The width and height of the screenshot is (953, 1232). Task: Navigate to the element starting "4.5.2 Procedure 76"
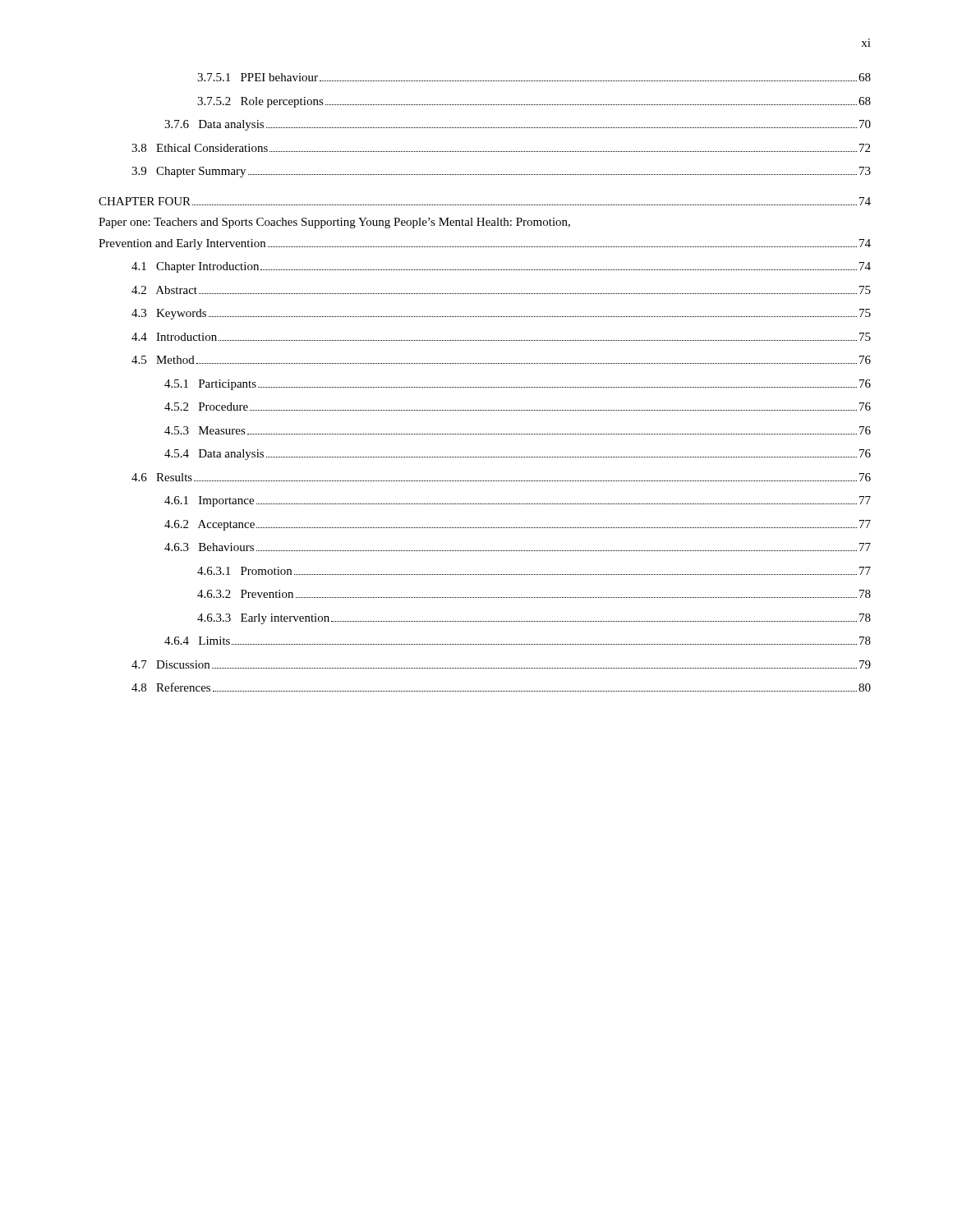[518, 407]
